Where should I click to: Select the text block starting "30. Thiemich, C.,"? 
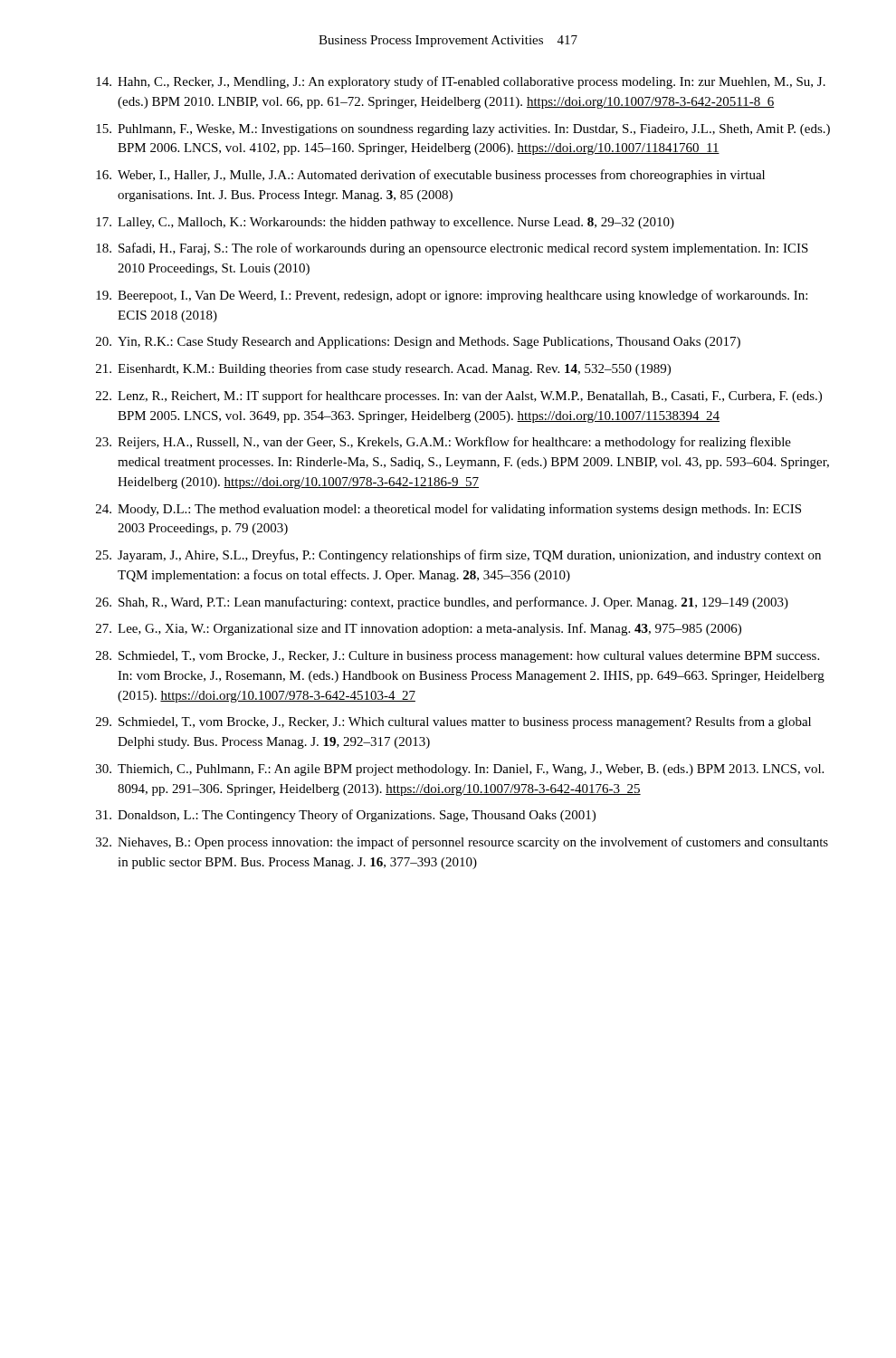coord(455,779)
